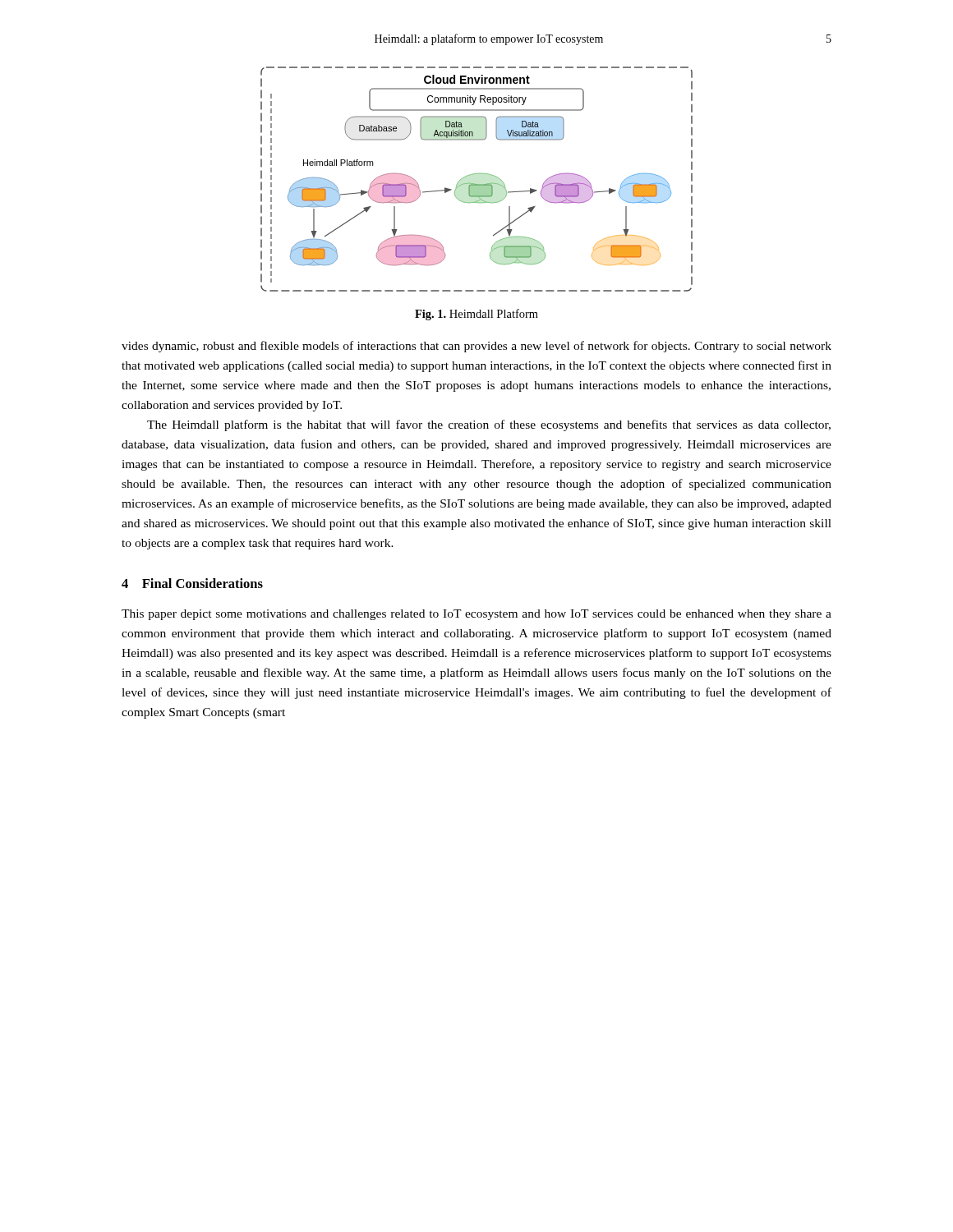
Task: Locate the block of text that opens with "The Heimdall platform is"
Action: pyautogui.click(x=476, y=483)
